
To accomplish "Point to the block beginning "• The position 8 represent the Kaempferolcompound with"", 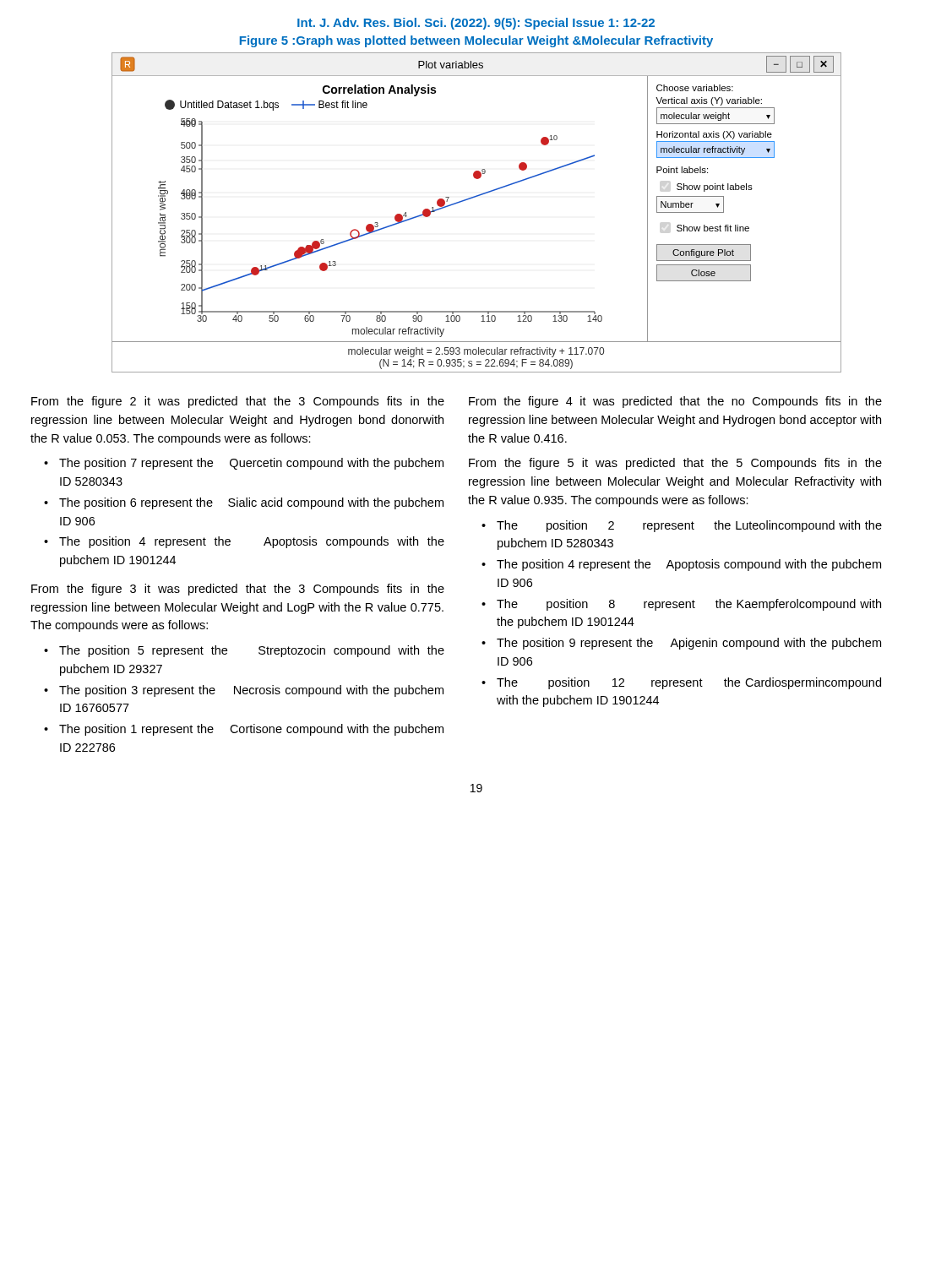I will [682, 612].
